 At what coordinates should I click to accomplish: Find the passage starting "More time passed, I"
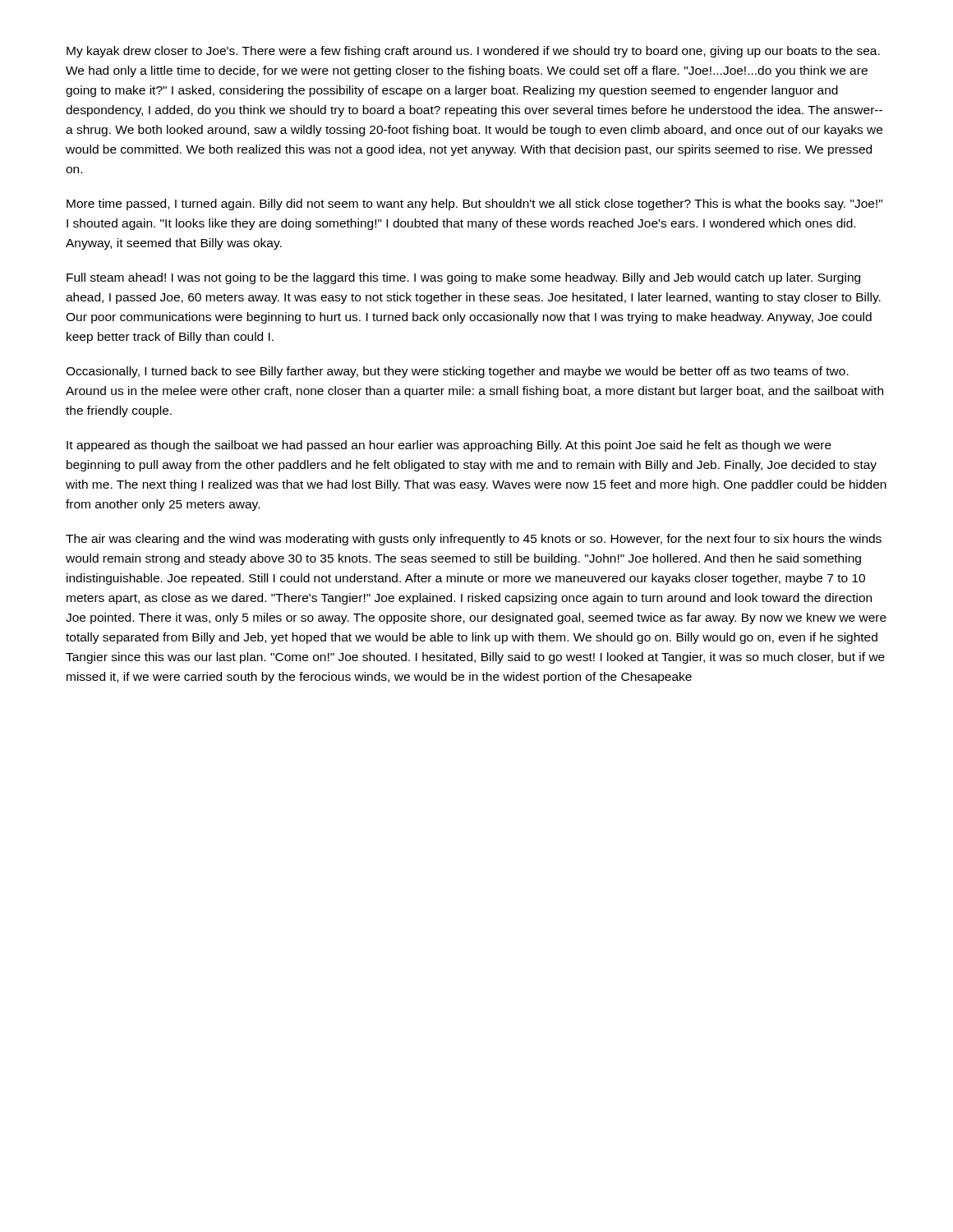(x=474, y=223)
